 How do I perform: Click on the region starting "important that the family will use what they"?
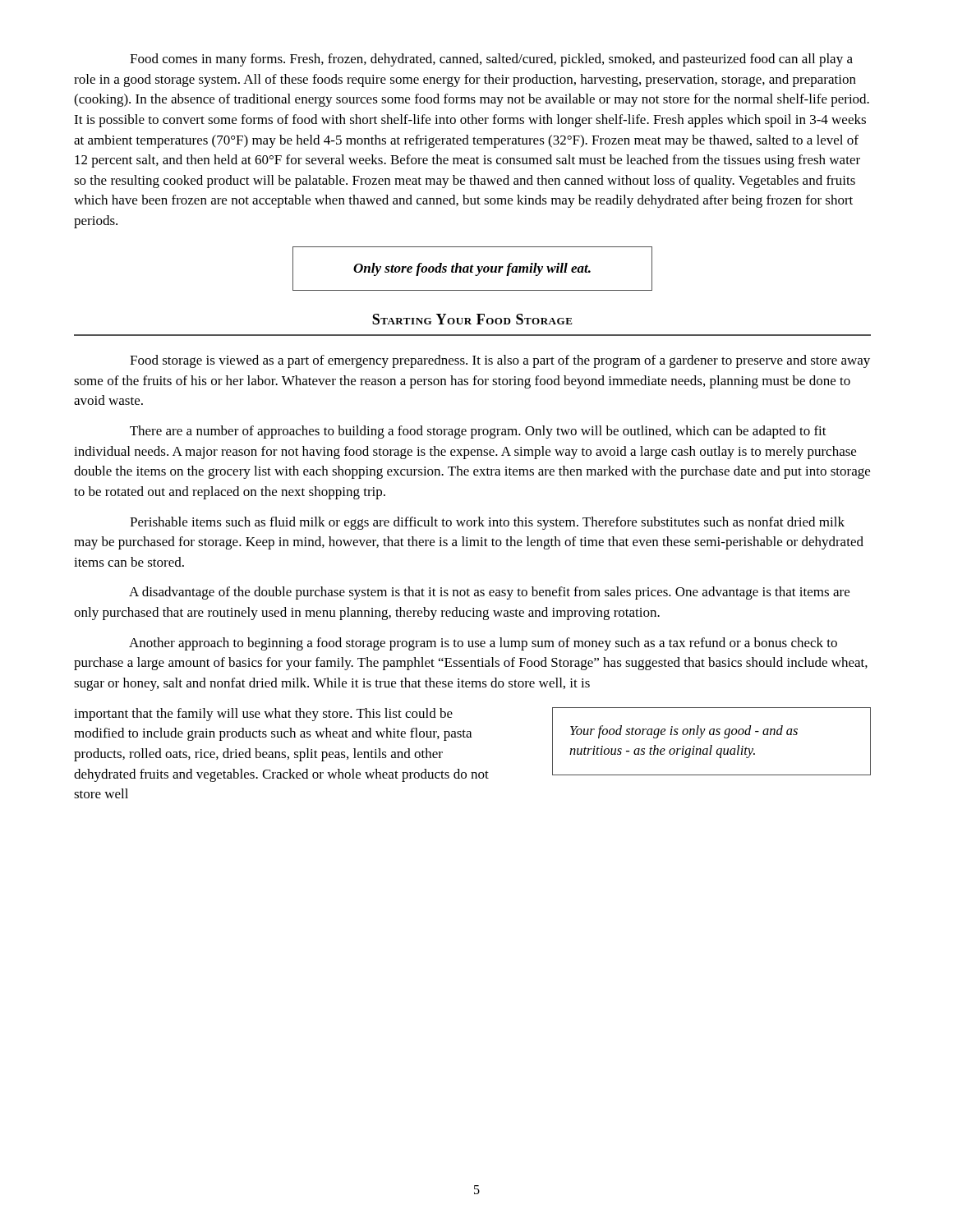click(x=289, y=754)
